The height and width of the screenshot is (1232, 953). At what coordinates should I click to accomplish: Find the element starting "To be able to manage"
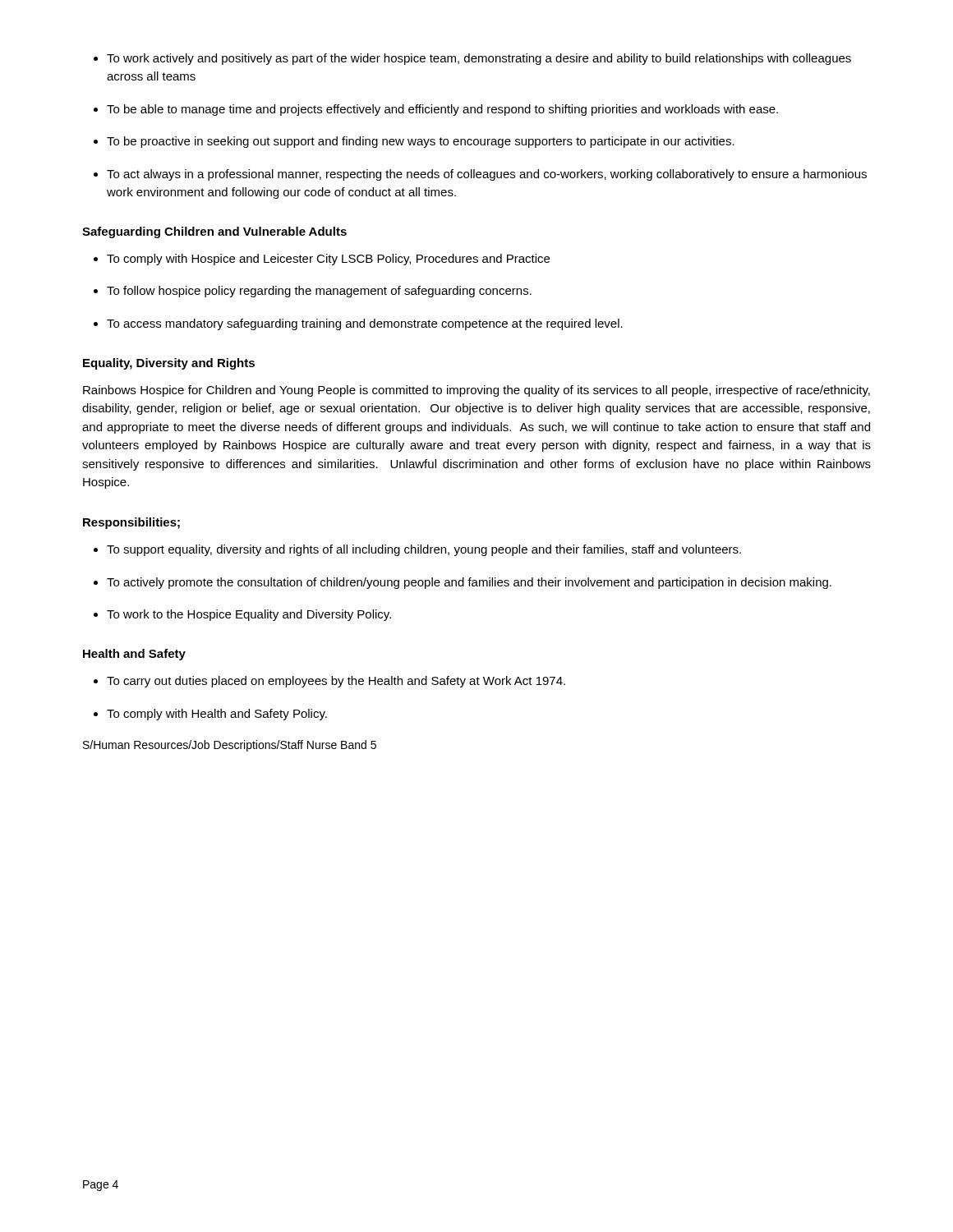tap(476, 109)
